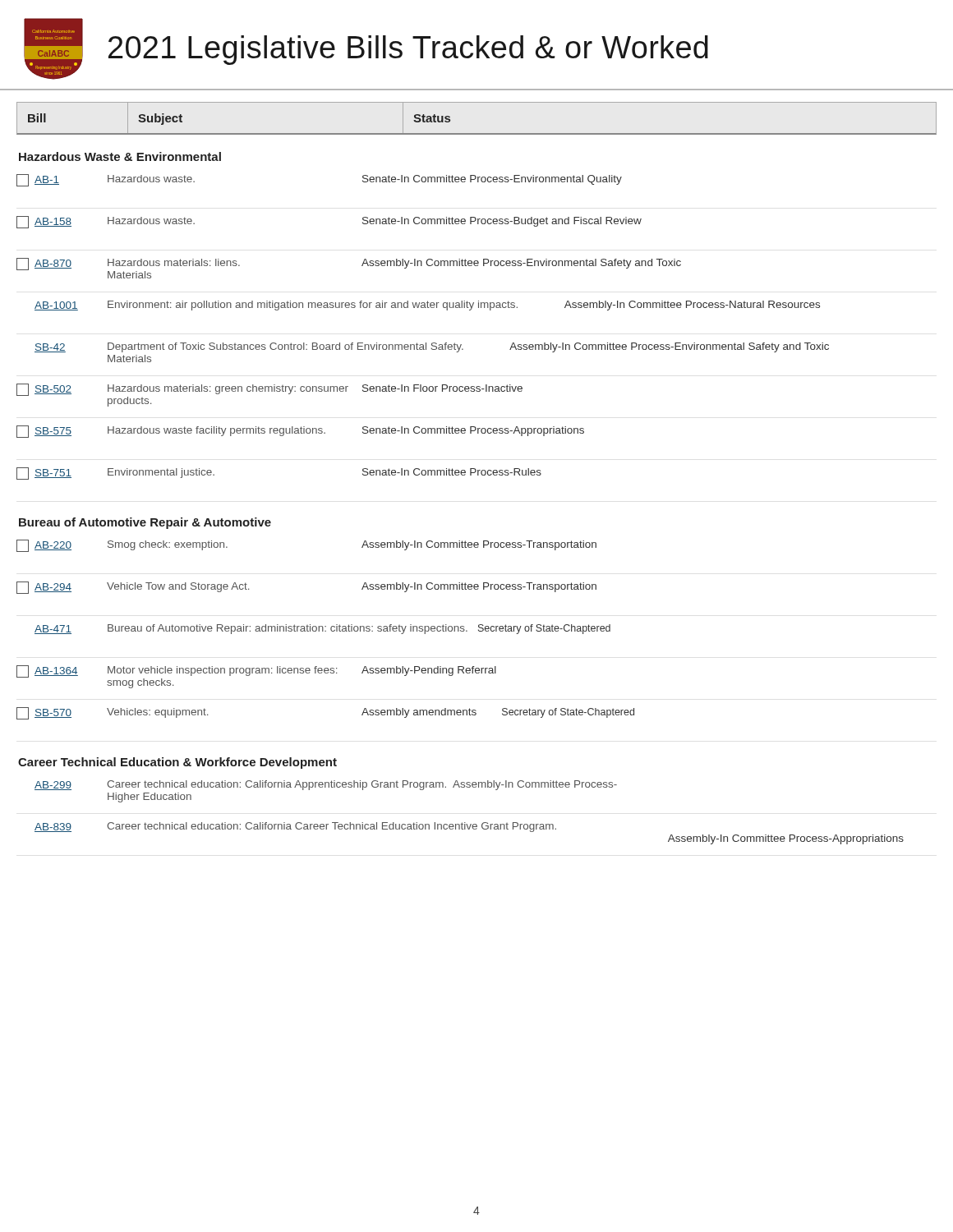
Task: Locate the logo
Action: 53,48
